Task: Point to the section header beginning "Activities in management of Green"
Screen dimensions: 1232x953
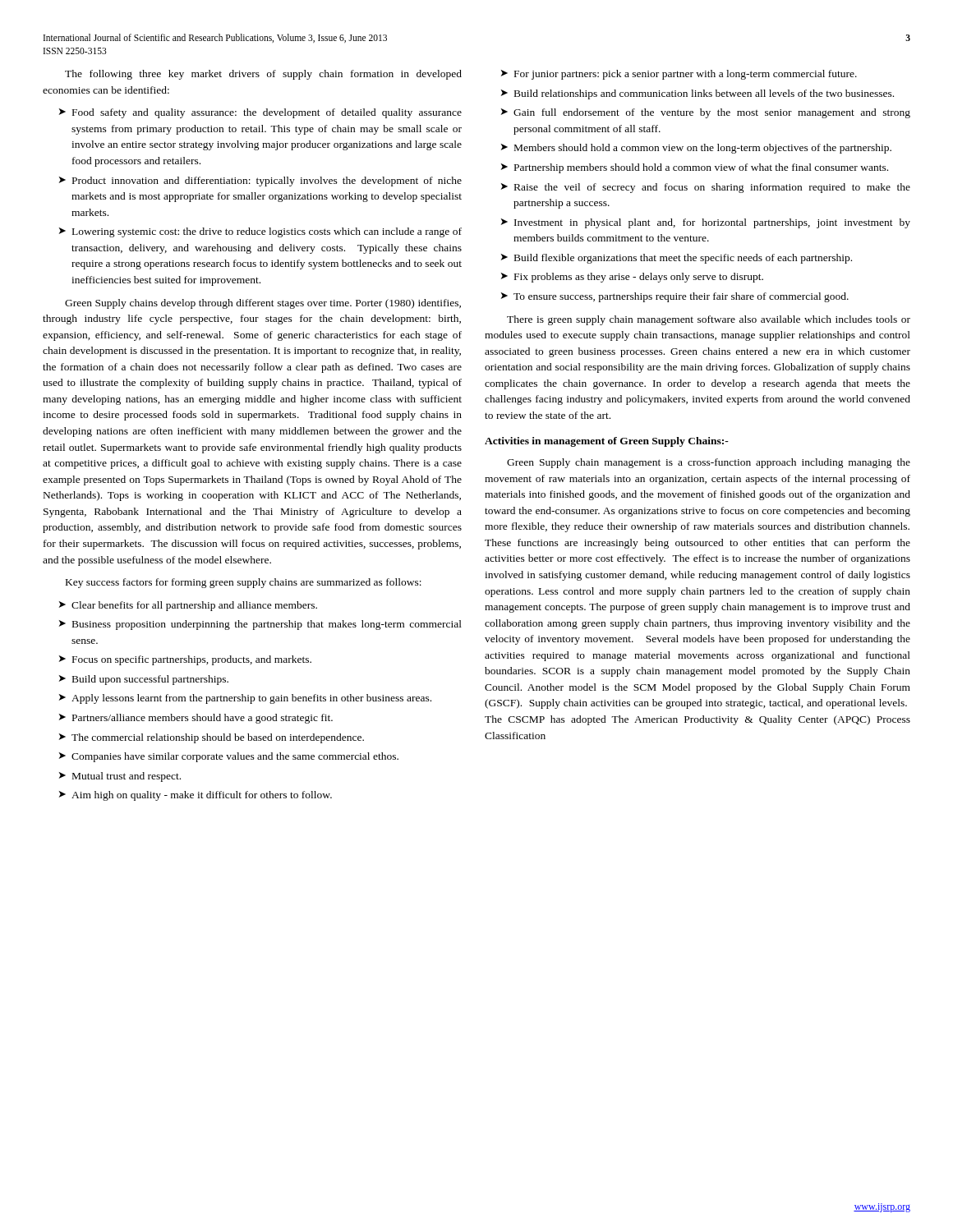Action: tap(607, 441)
